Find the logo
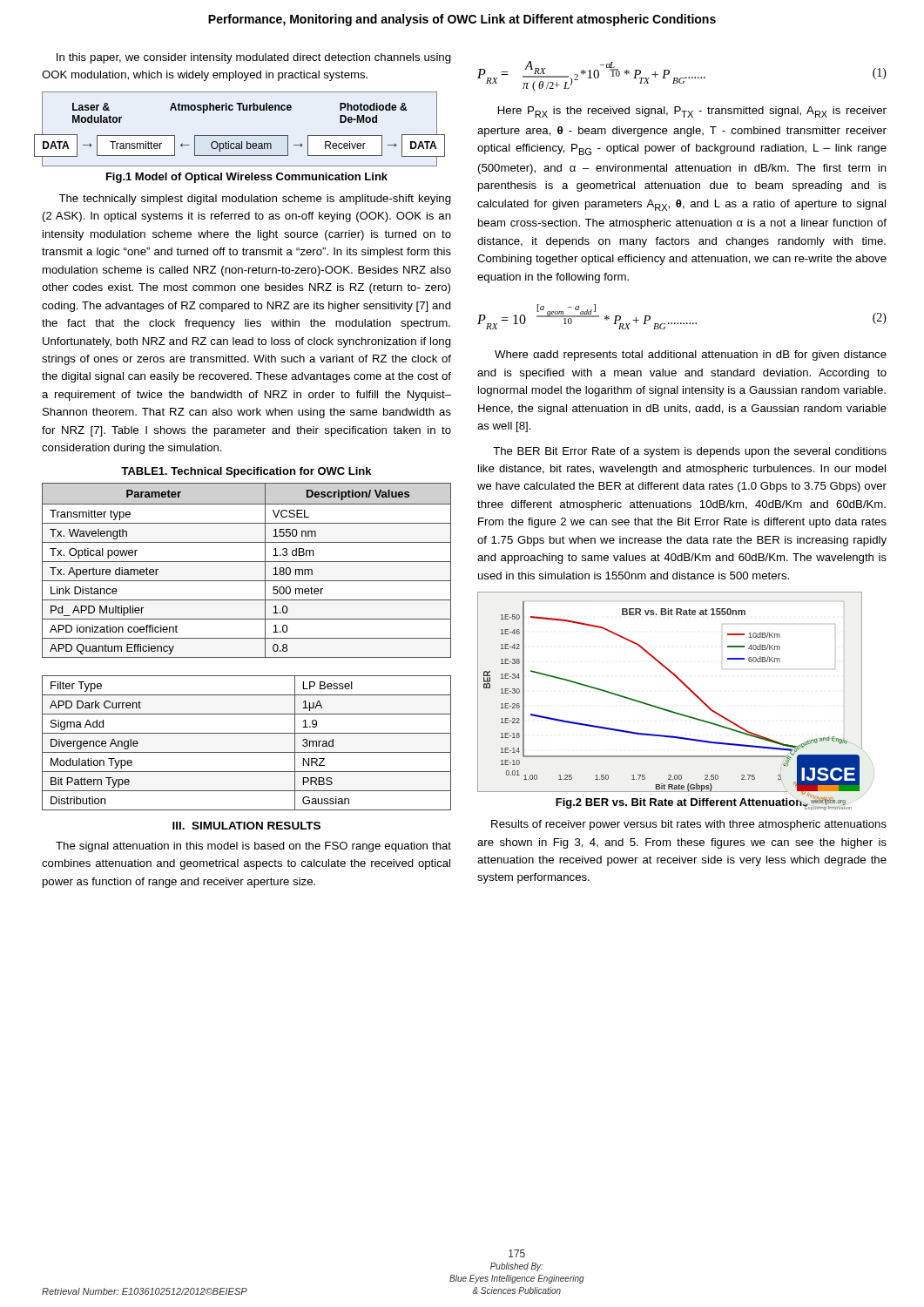924x1307 pixels. [x=828, y=773]
